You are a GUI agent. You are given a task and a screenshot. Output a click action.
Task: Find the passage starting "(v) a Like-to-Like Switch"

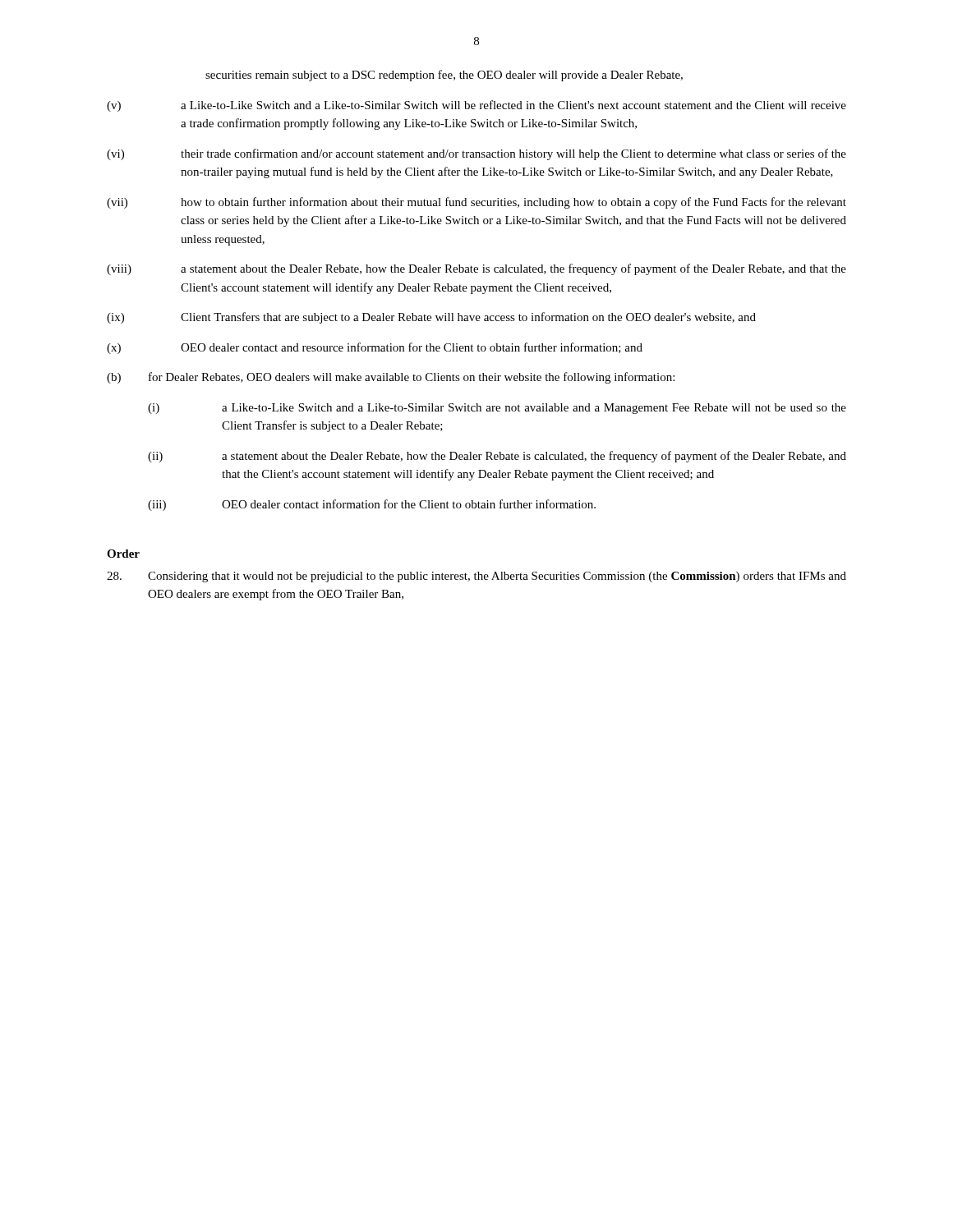(476, 114)
